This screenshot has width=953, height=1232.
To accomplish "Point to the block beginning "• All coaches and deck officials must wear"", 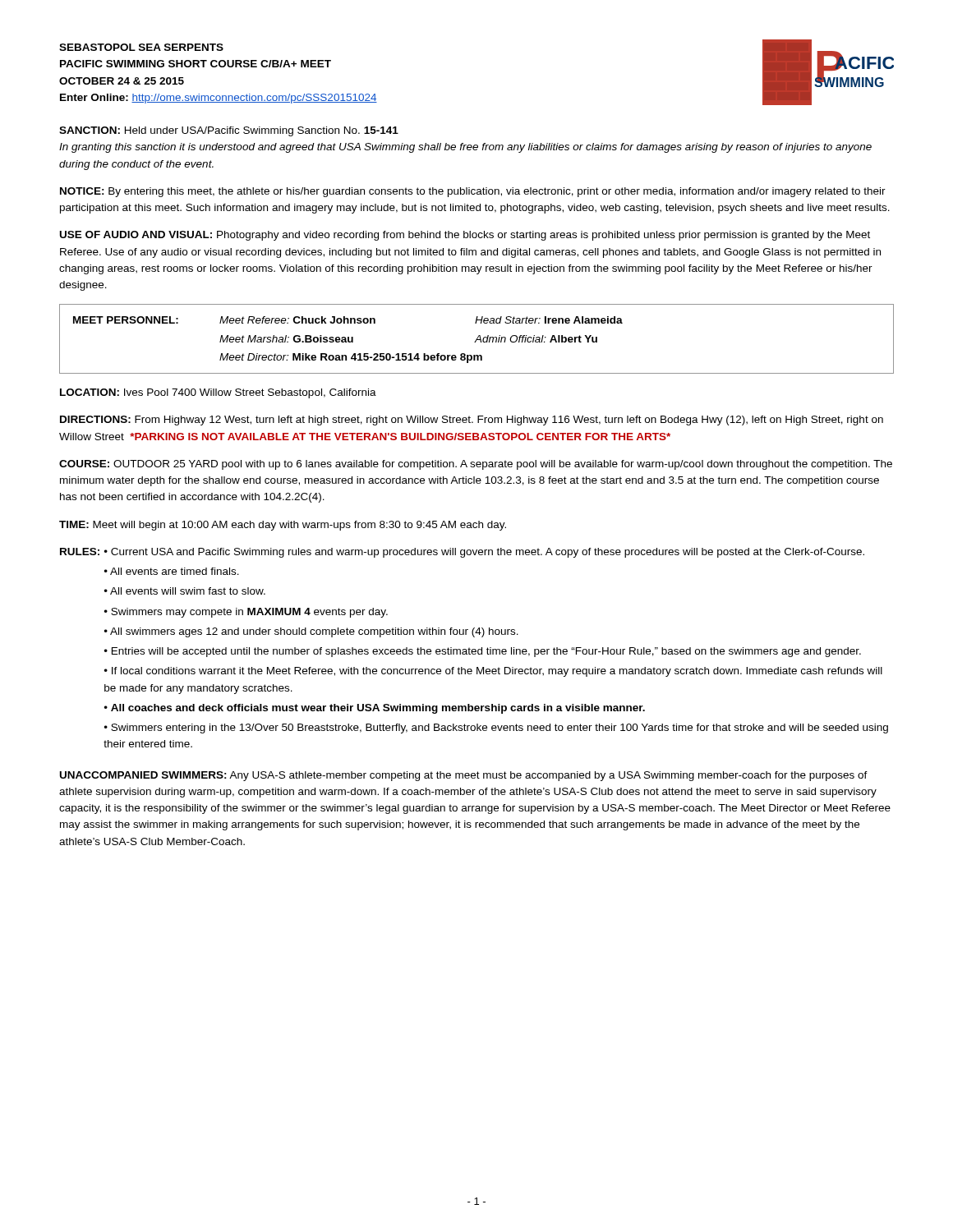I will pyautogui.click(x=374, y=707).
